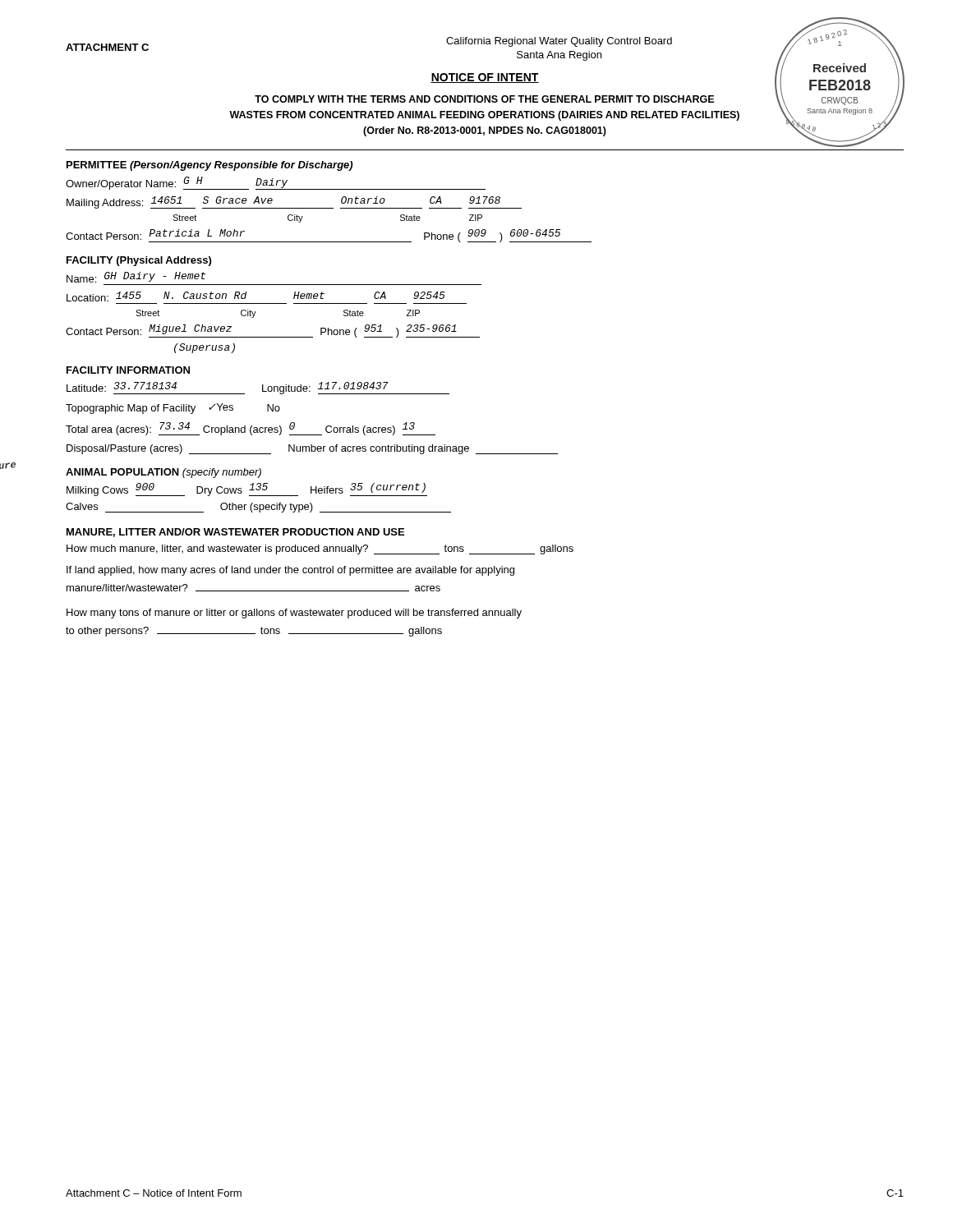This screenshot has height=1232, width=953.
Task: Select the text block with the text "TO COMPLY WITH THE TERMS AND"
Action: (485, 115)
